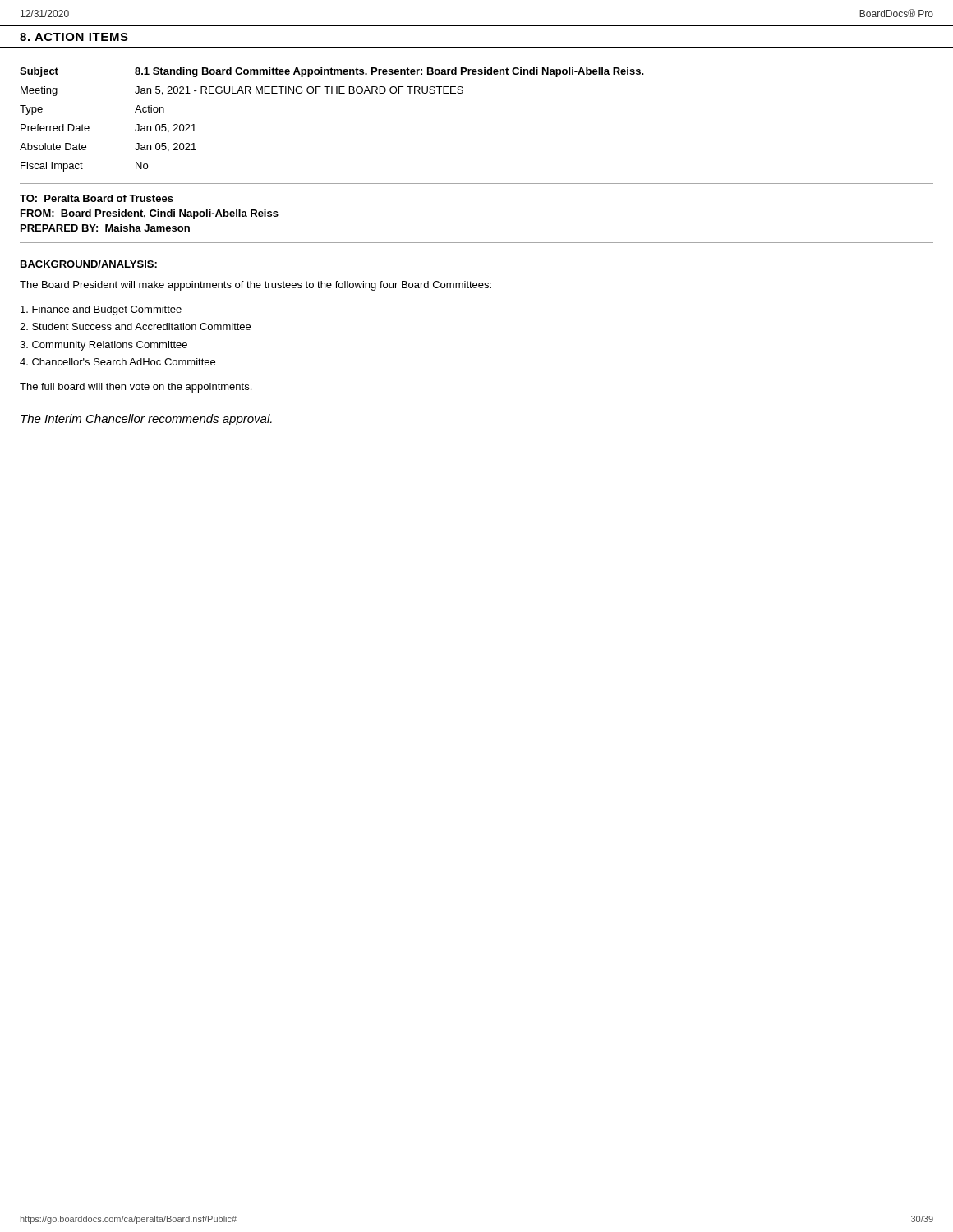Find the list item that says "3. Community Relations Committee"
The image size is (953, 1232).
pyautogui.click(x=104, y=344)
